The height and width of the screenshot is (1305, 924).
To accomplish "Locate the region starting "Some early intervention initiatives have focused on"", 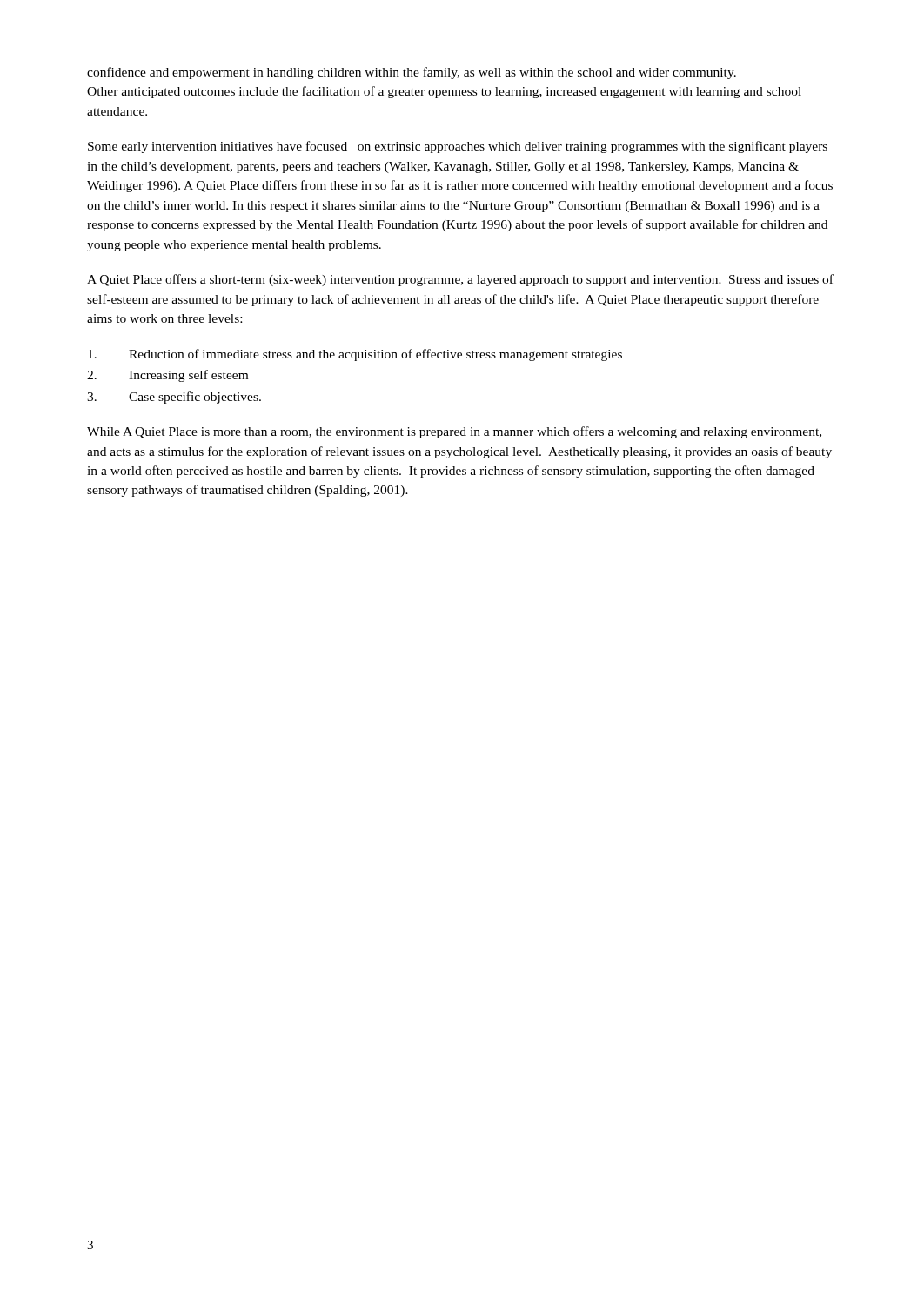I will pyautogui.click(x=460, y=195).
